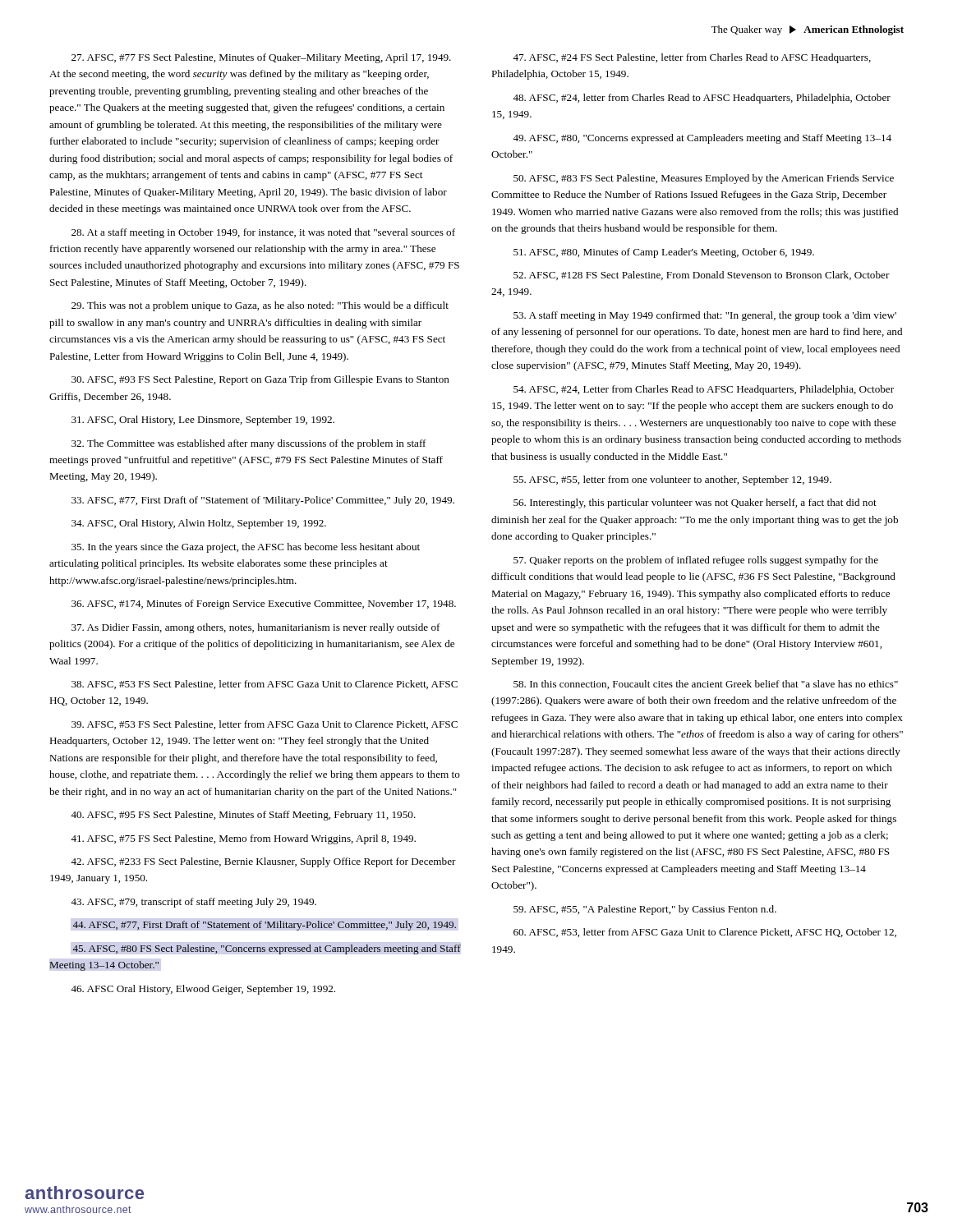Image resolution: width=953 pixels, height=1232 pixels.
Task: Find the element starting "Interestingly, this particular volunteer was"
Action: [698, 520]
